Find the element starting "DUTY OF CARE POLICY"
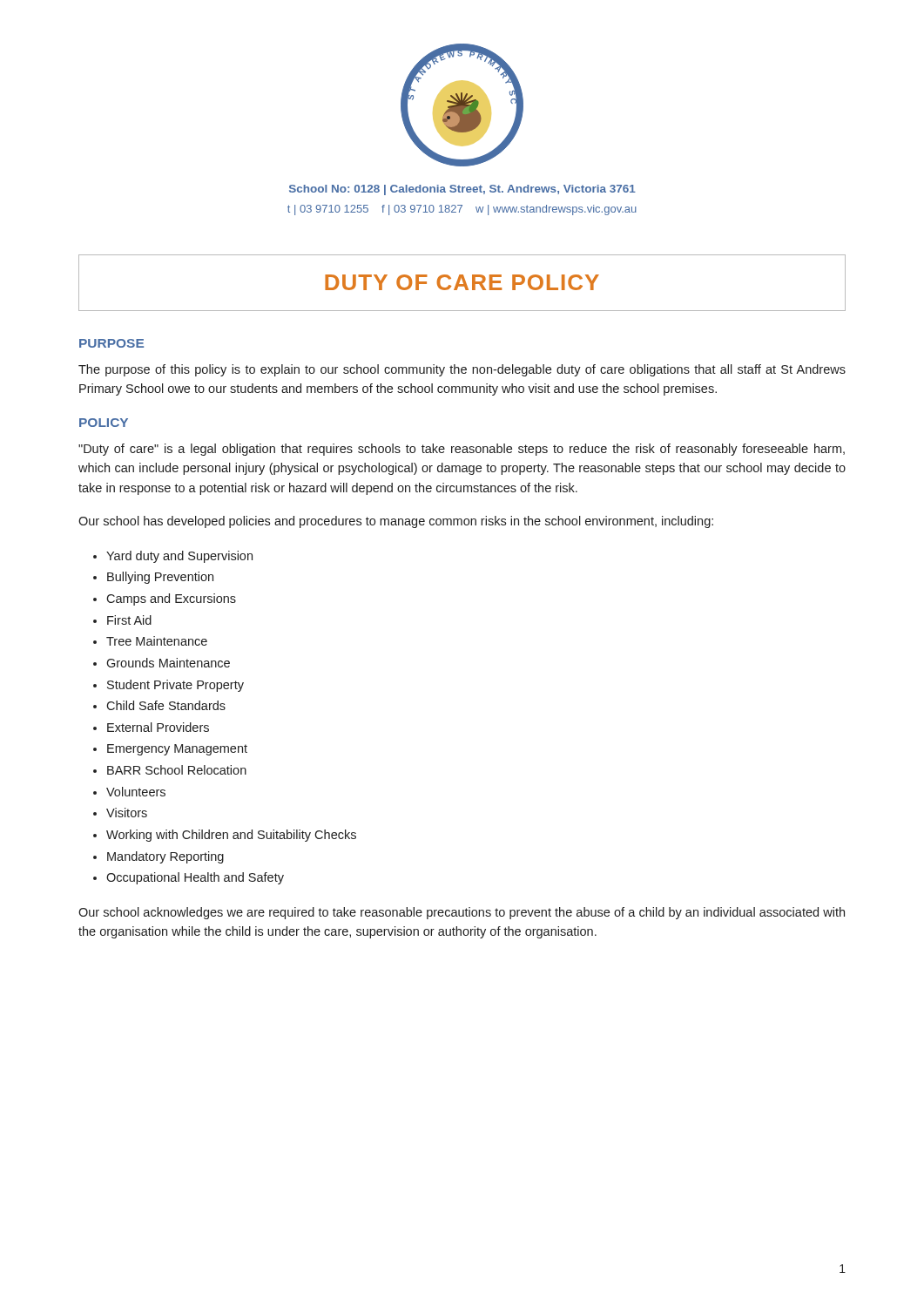This screenshot has width=924, height=1307. (462, 283)
